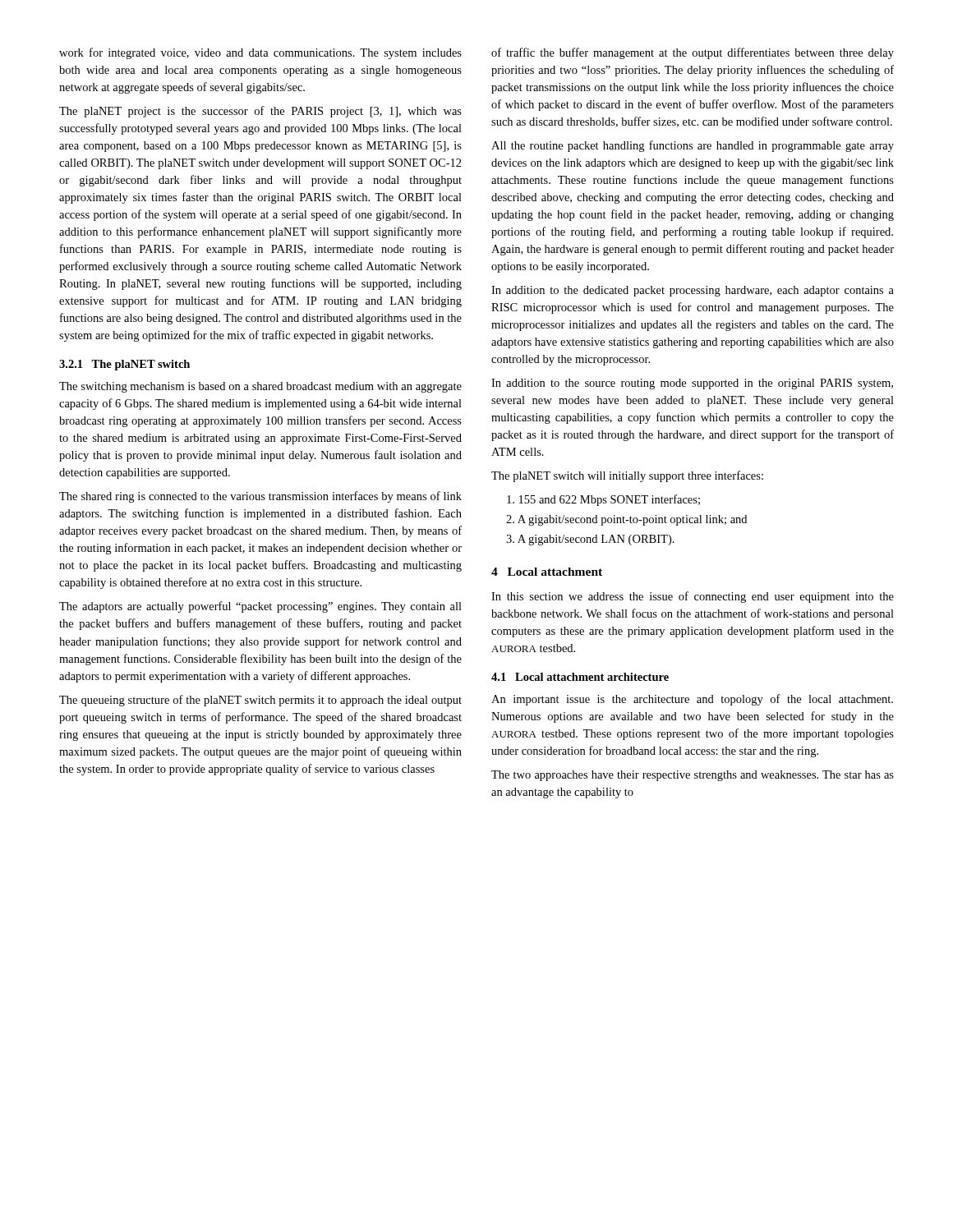Viewport: 953px width, 1232px height.
Task: Find the text block that says "of traffic the"
Action: pyautogui.click(x=693, y=88)
